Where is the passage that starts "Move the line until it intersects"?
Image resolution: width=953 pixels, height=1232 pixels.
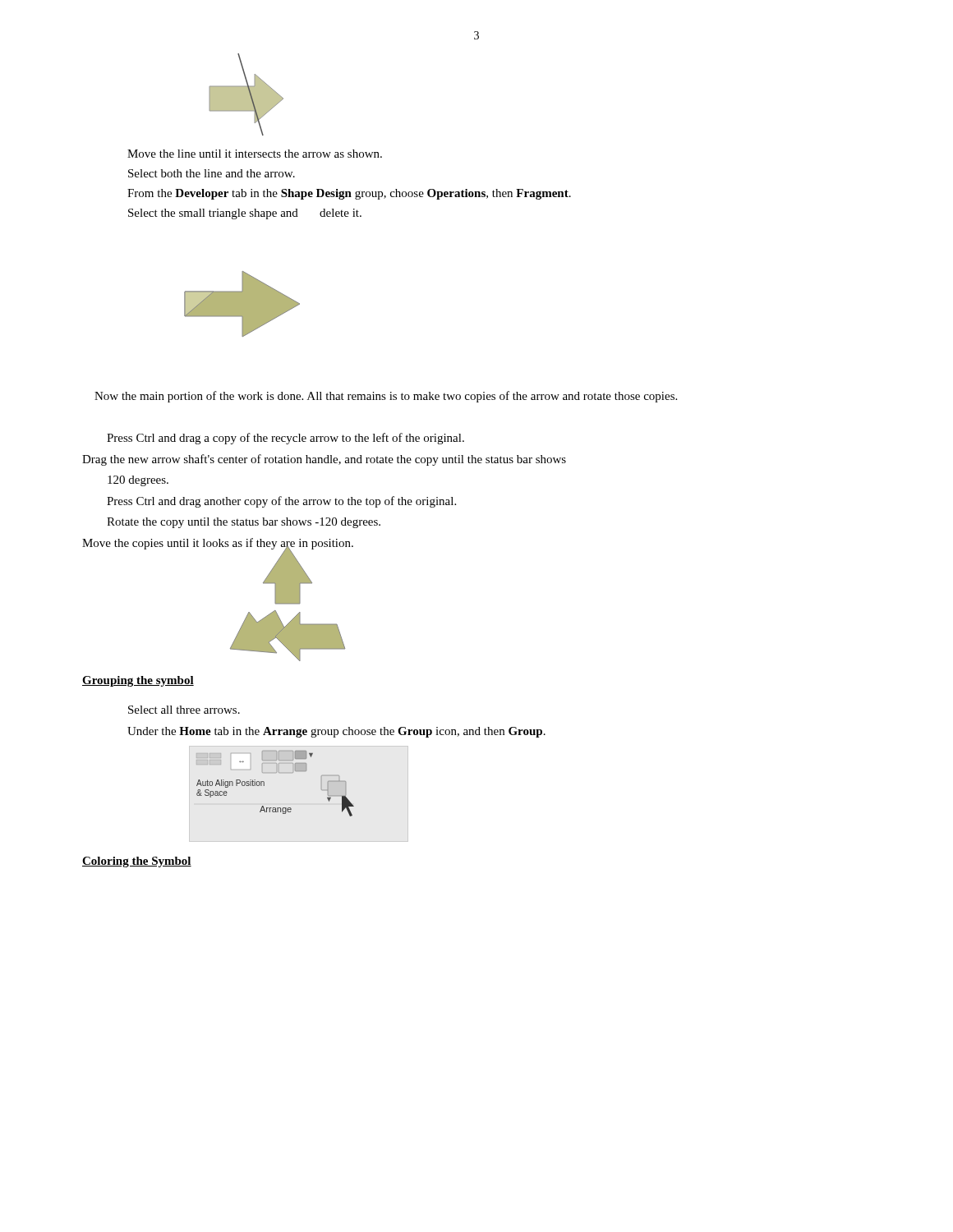(349, 183)
